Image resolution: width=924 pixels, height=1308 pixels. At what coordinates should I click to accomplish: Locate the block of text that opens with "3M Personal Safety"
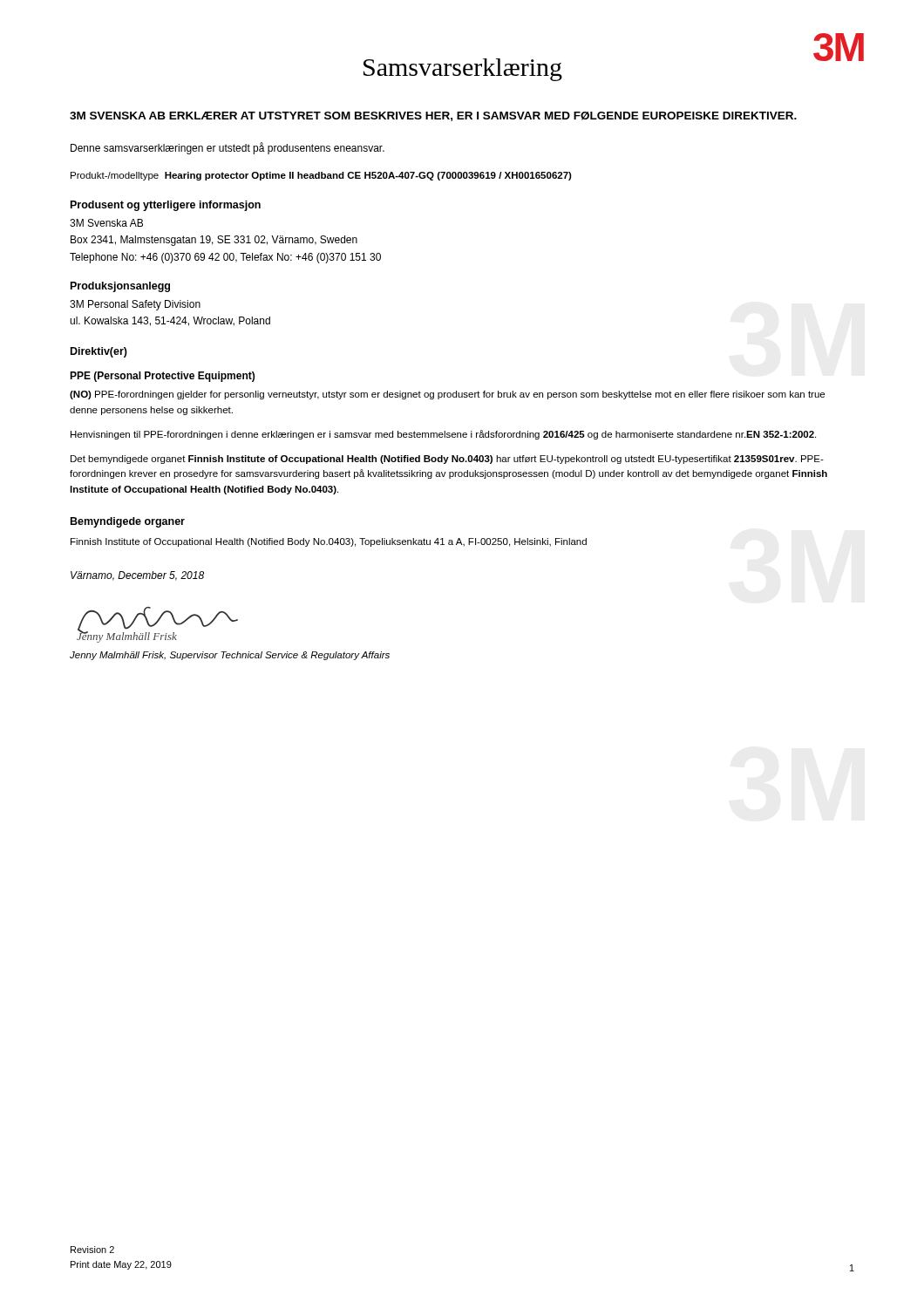tap(170, 312)
